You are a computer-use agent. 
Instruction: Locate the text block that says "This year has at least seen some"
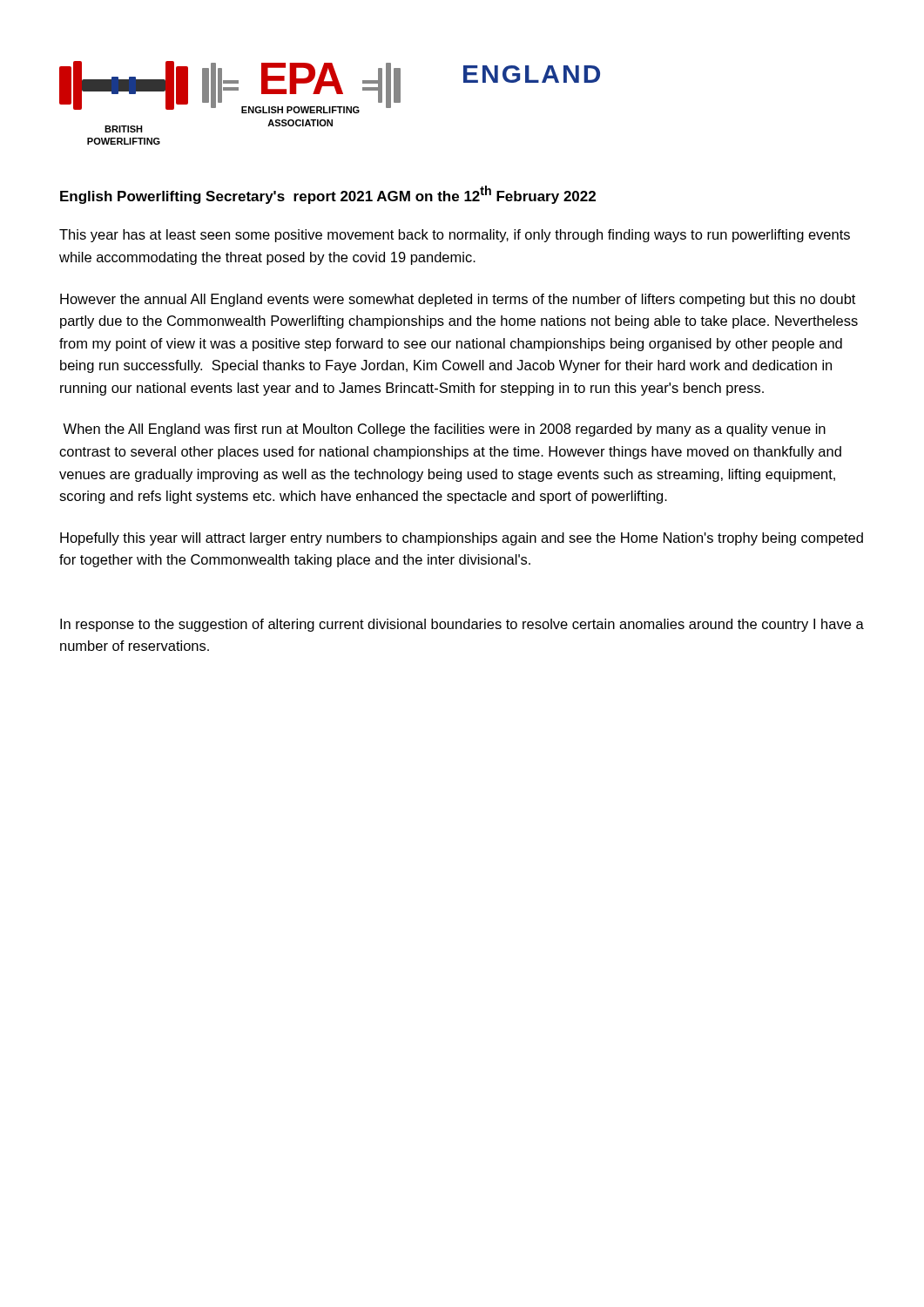pyautogui.click(x=455, y=246)
